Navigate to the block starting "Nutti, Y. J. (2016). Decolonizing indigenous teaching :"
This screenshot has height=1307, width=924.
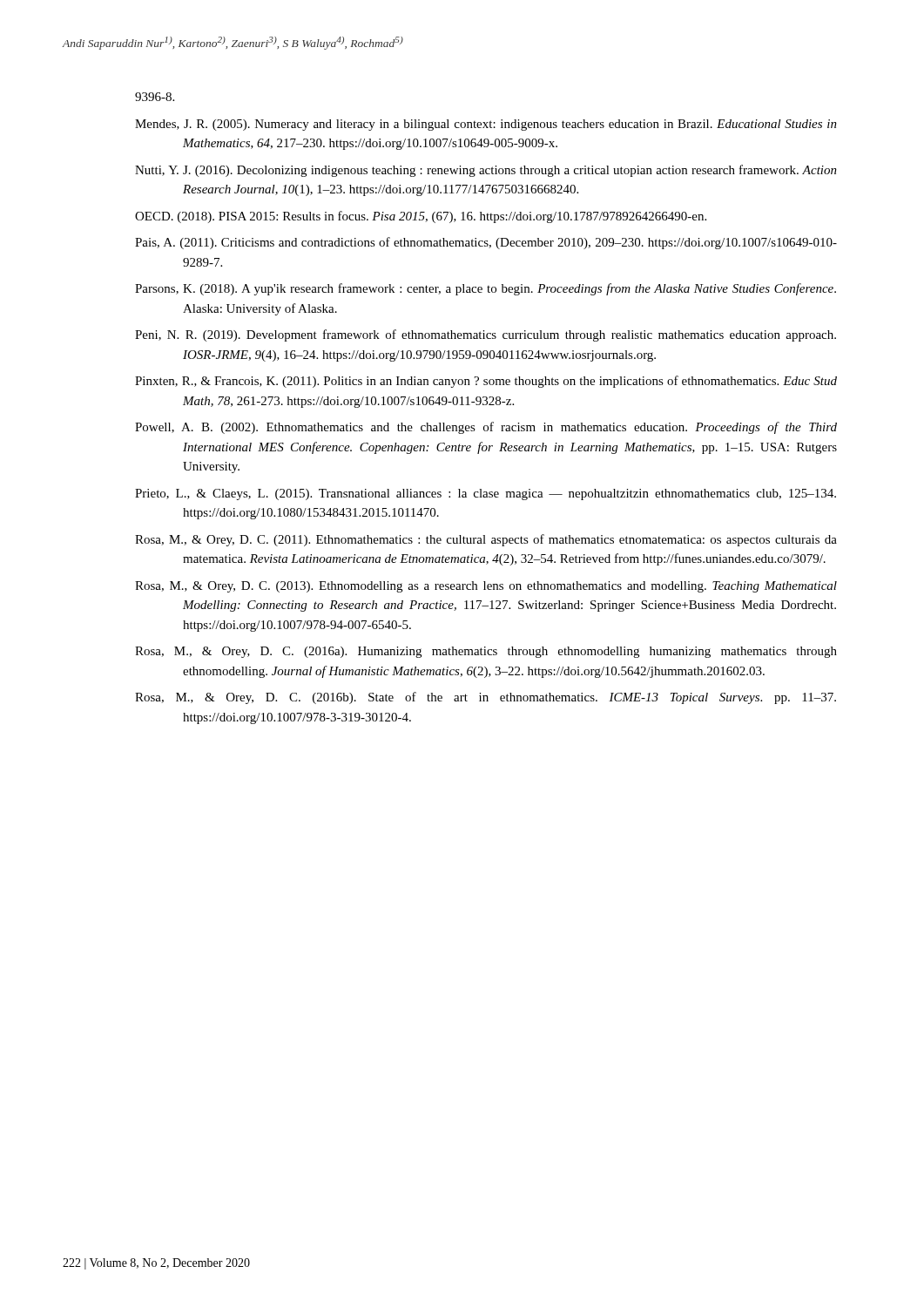click(x=486, y=179)
